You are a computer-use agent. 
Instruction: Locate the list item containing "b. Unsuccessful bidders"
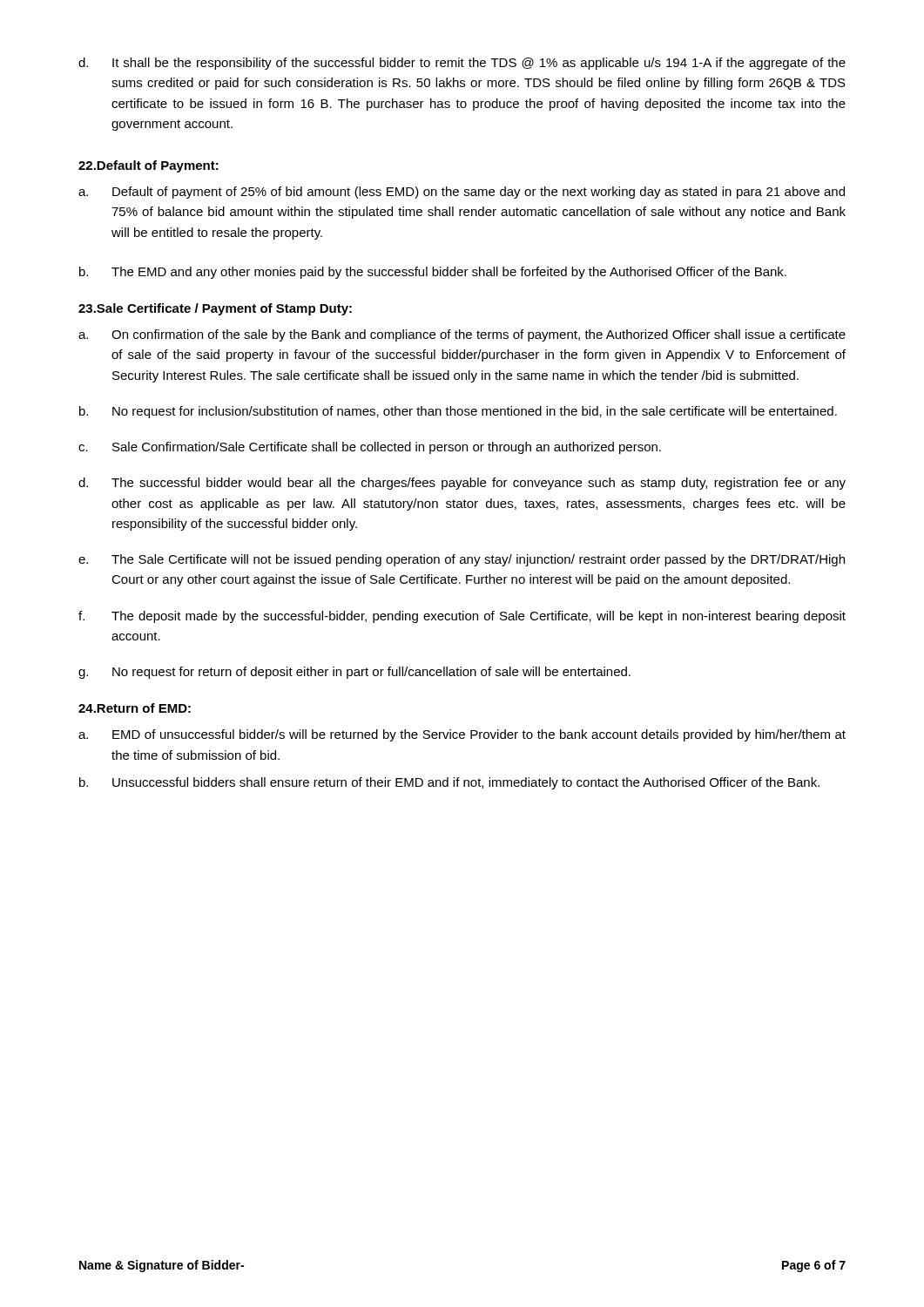(x=462, y=782)
